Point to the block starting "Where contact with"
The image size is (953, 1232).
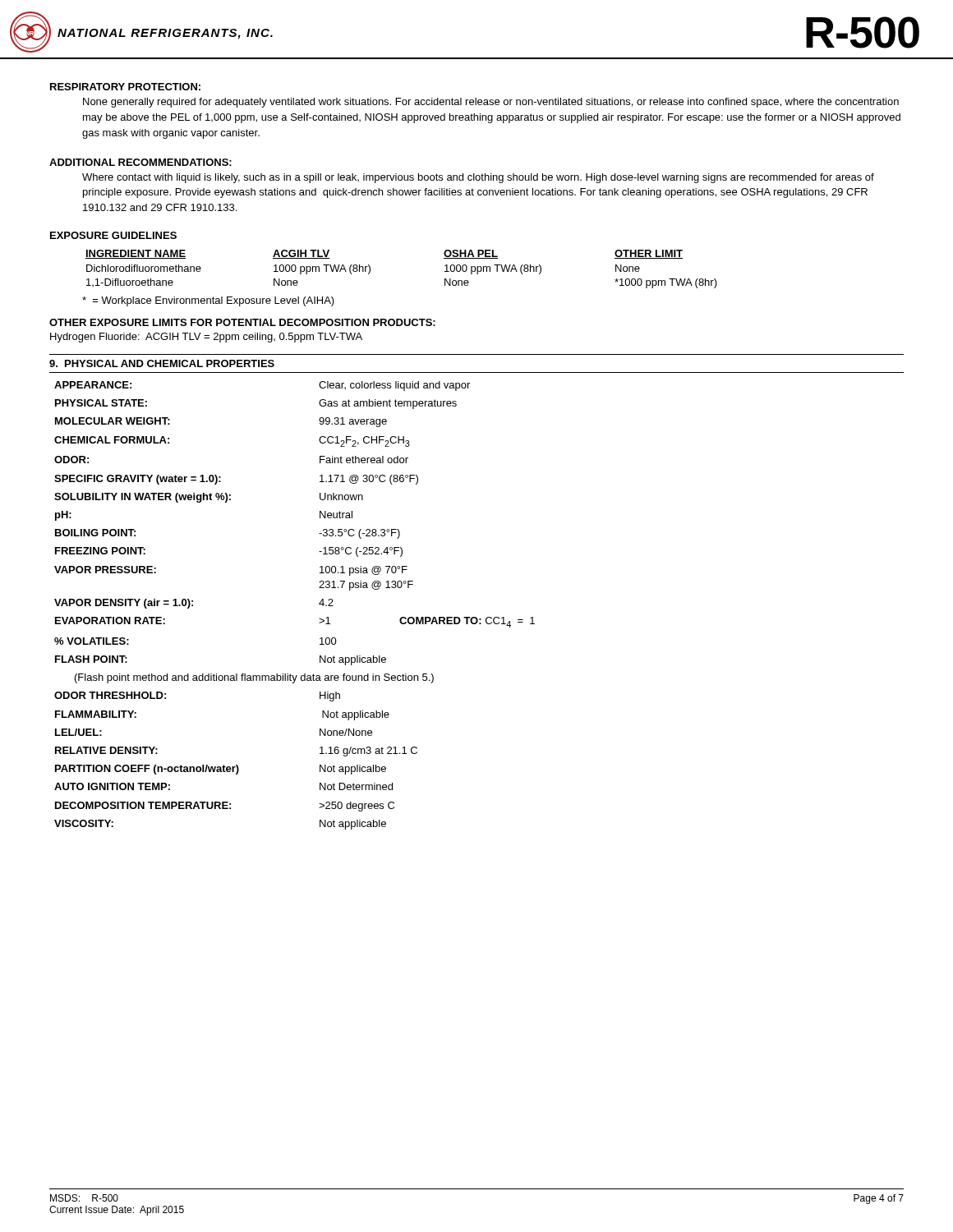(x=478, y=192)
